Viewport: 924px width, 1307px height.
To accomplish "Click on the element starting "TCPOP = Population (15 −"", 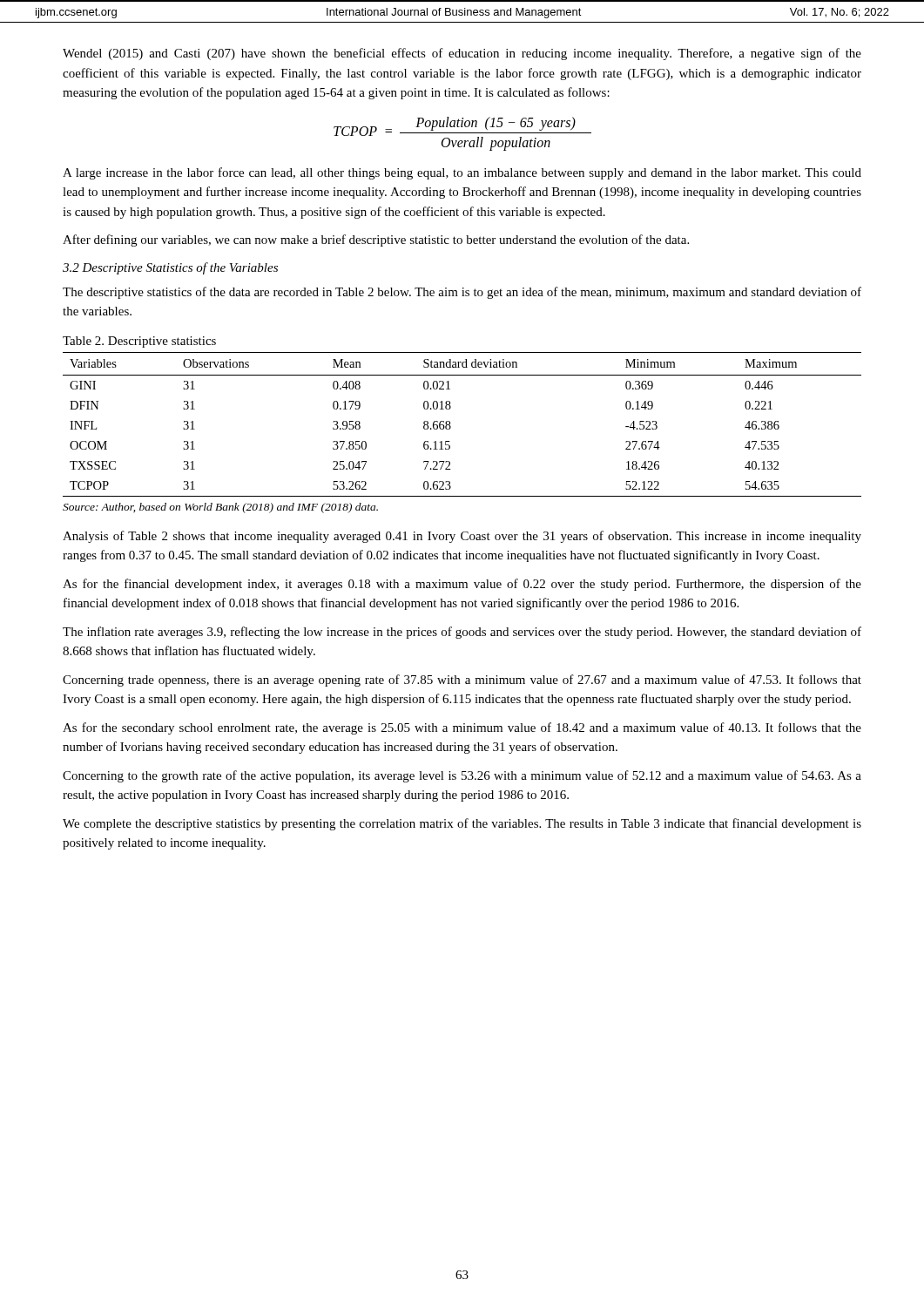I will [462, 132].
